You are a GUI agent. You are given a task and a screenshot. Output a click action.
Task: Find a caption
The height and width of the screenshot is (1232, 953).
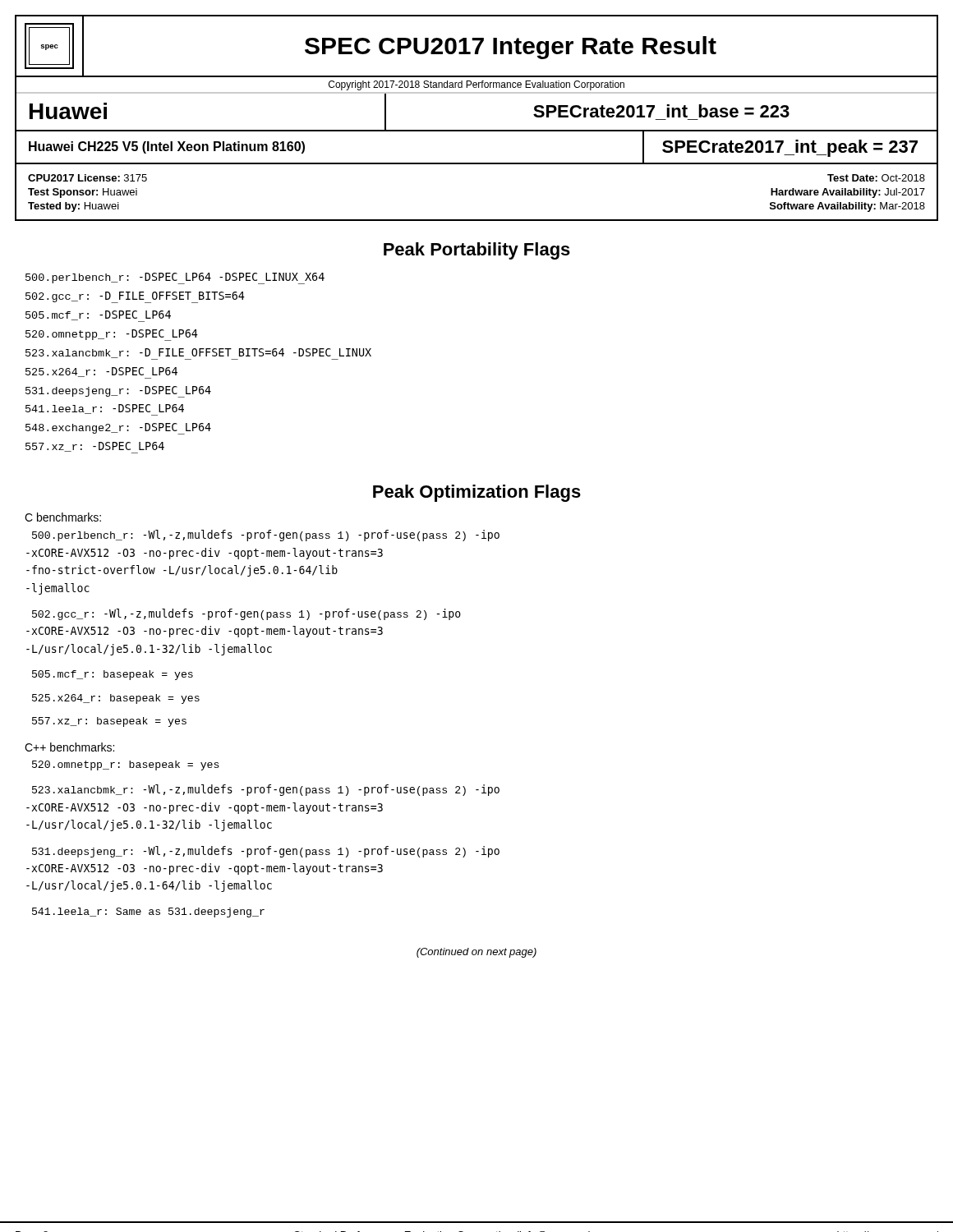click(x=476, y=952)
